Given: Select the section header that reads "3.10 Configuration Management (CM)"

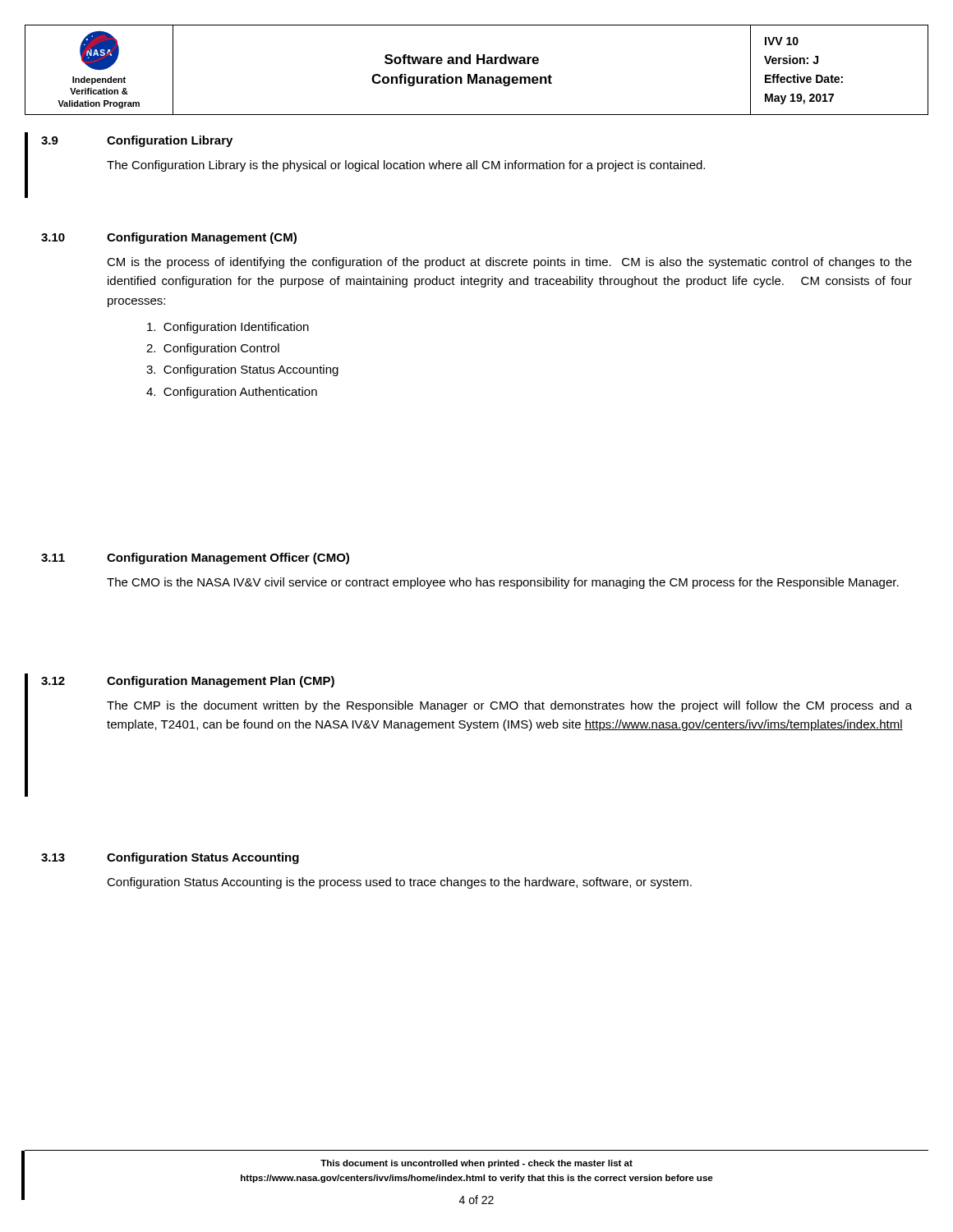Looking at the screenshot, I should click(169, 237).
